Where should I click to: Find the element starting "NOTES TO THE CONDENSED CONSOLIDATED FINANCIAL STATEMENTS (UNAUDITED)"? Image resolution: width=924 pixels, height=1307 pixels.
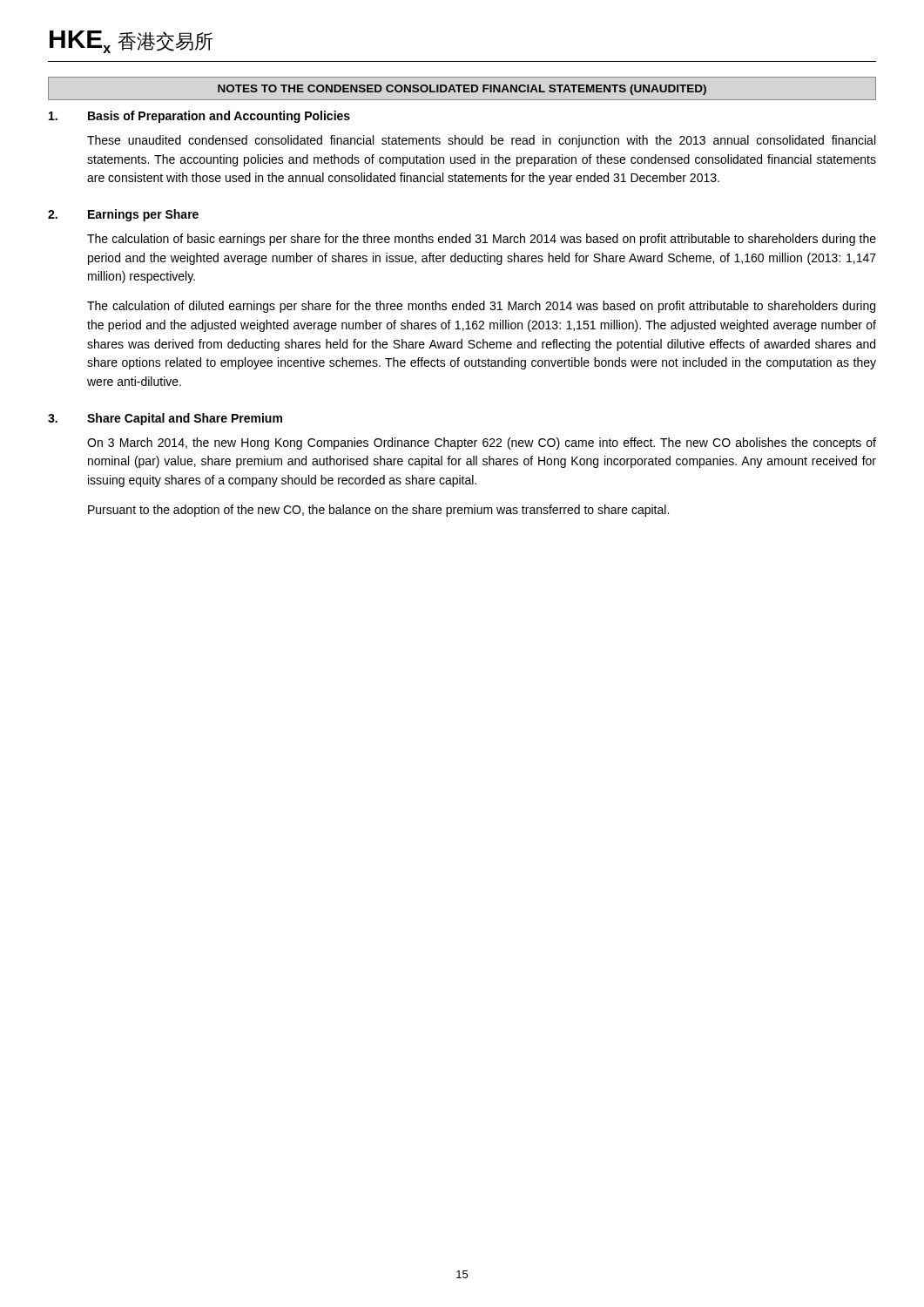462,88
